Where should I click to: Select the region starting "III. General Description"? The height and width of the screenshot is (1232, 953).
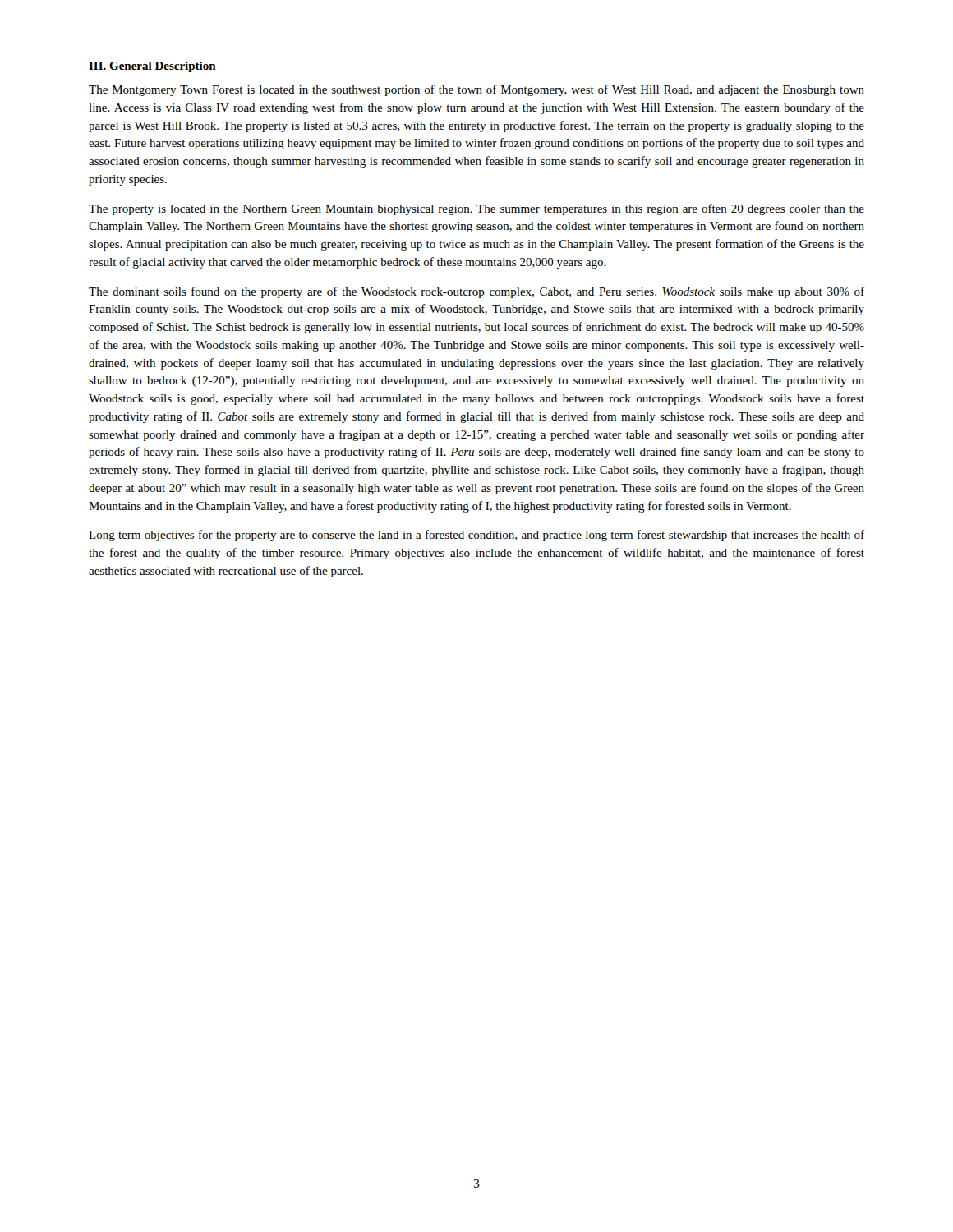tap(152, 66)
